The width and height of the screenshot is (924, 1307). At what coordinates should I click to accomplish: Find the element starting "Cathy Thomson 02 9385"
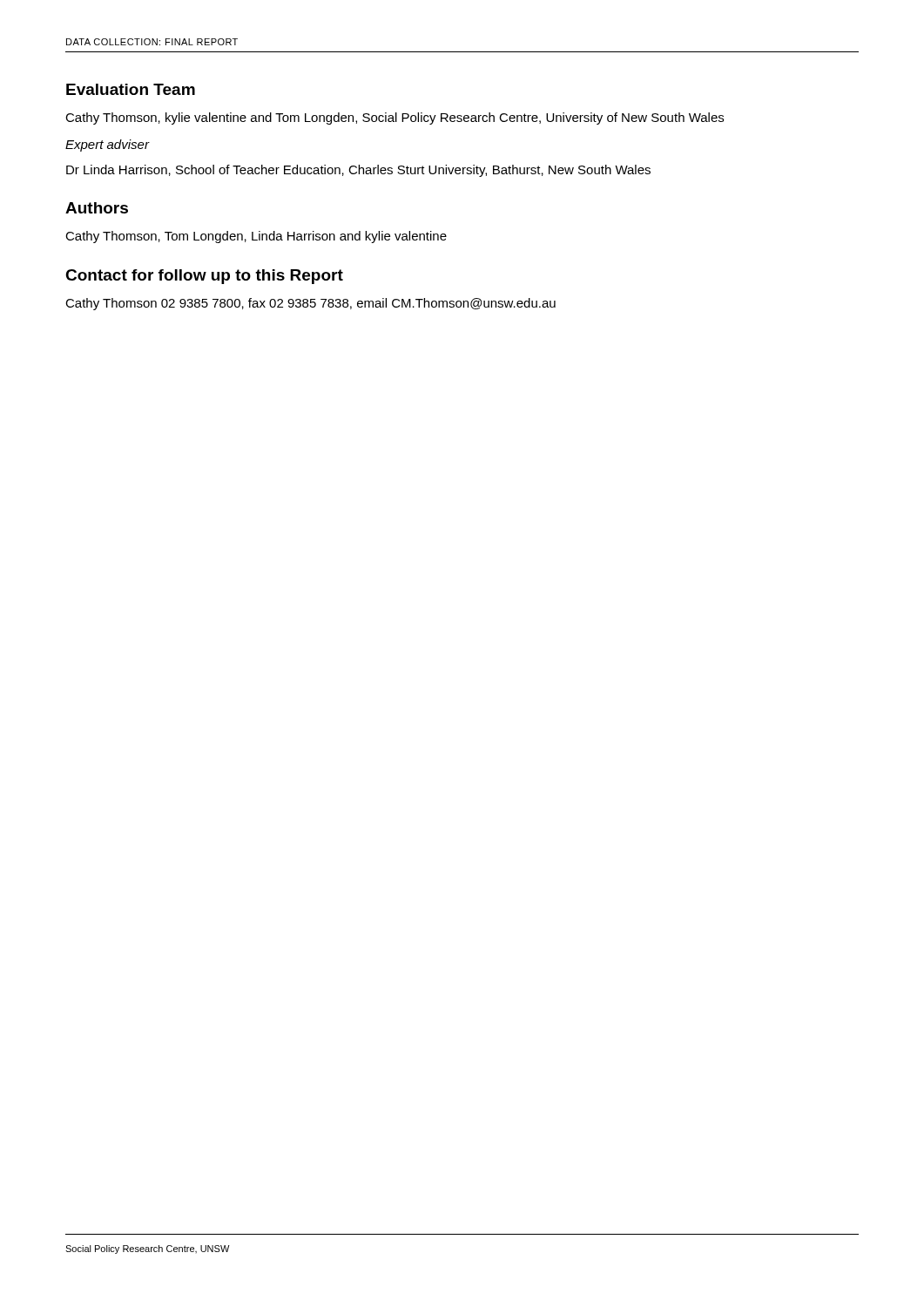[x=311, y=302]
